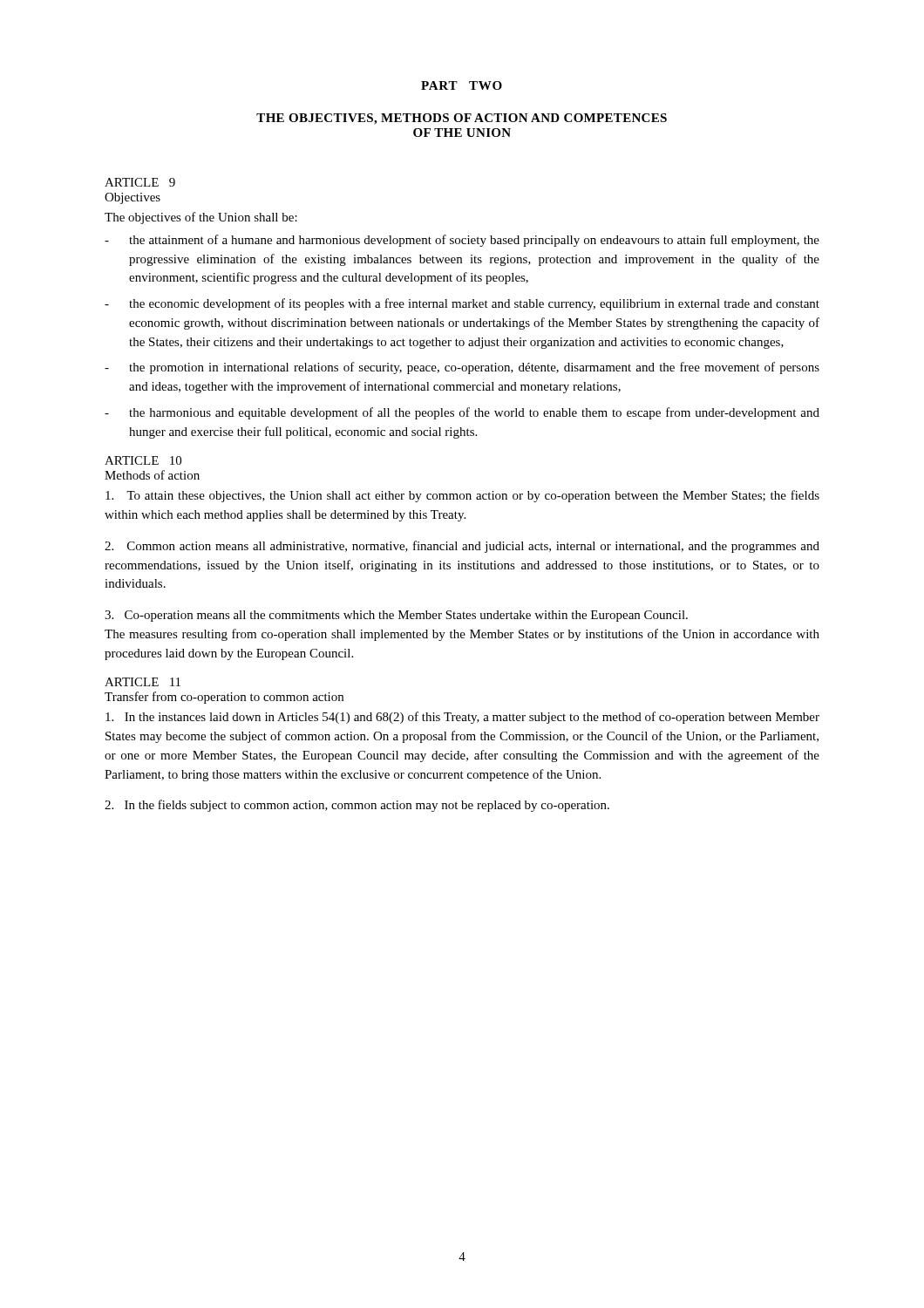Select the section header with the text "THE OBJECTIVES, METHODS OF ACTION AND COMPETENCESOF THE"
Viewport: 924px width, 1308px height.
click(x=462, y=125)
